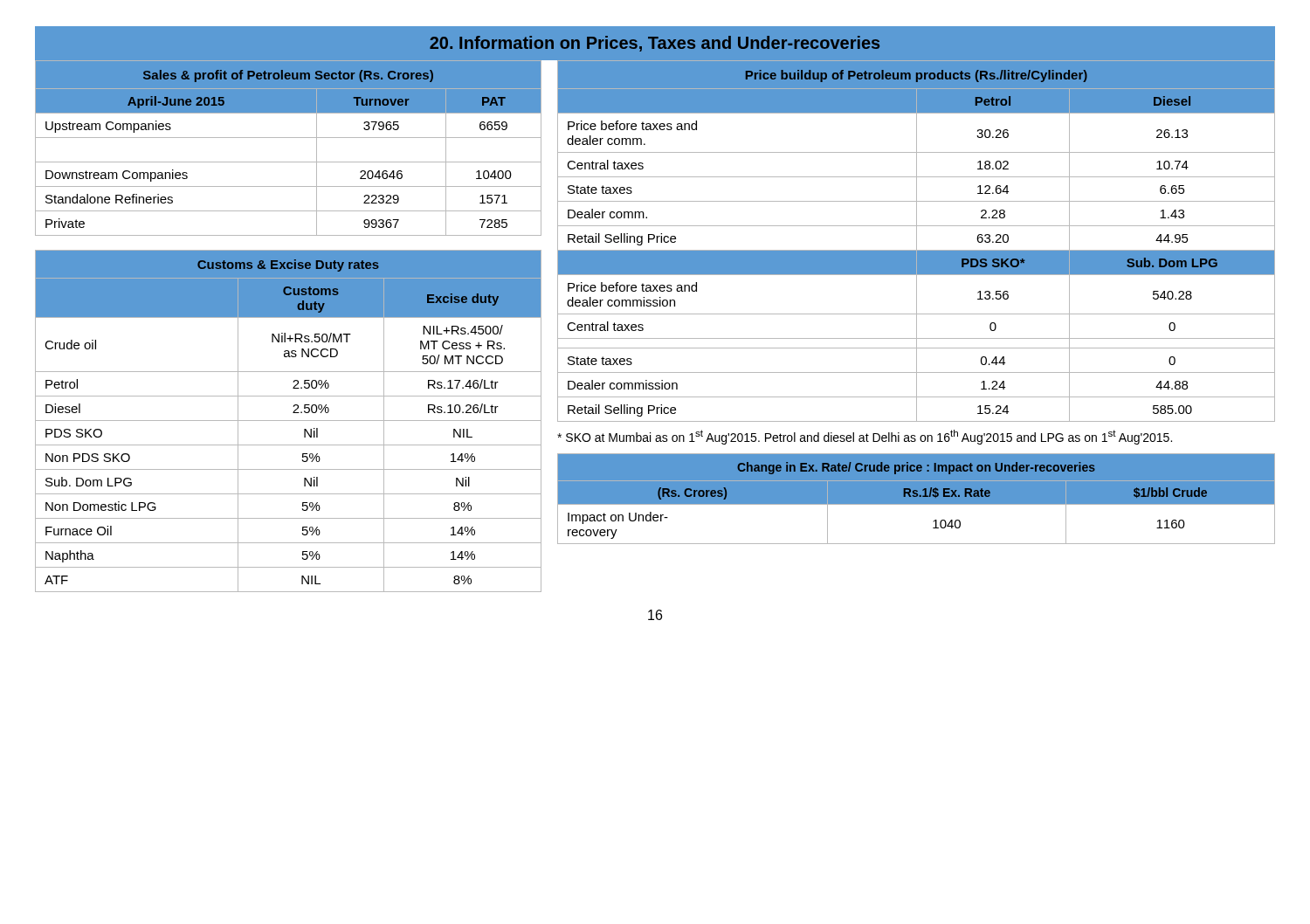Click on the table containing "Standalone Refineries"
Screen dimensions: 924x1310
tap(288, 148)
